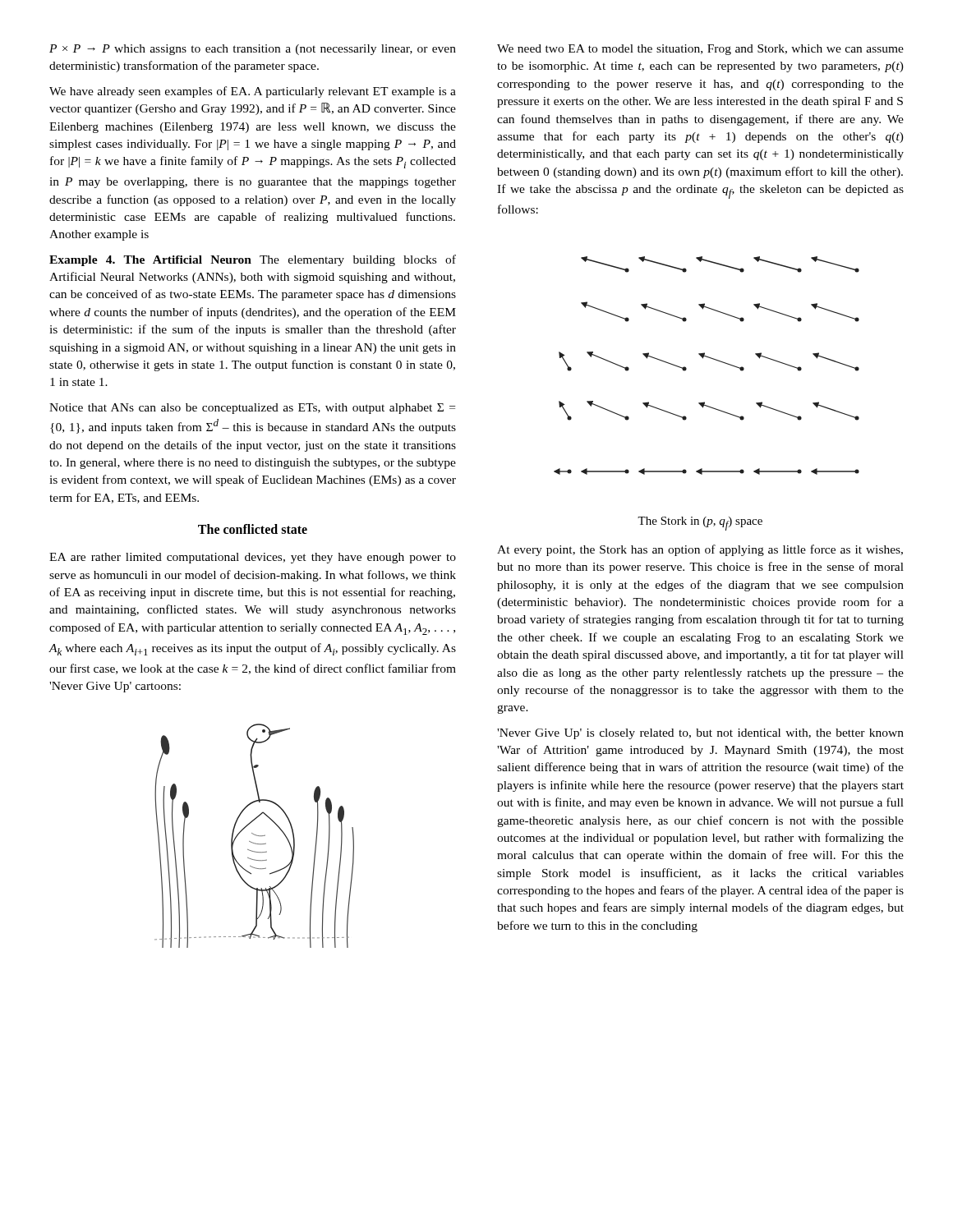Locate the block of text that opens with "P × P → P which"
This screenshot has width=953, height=1232.
coord(253,57)
